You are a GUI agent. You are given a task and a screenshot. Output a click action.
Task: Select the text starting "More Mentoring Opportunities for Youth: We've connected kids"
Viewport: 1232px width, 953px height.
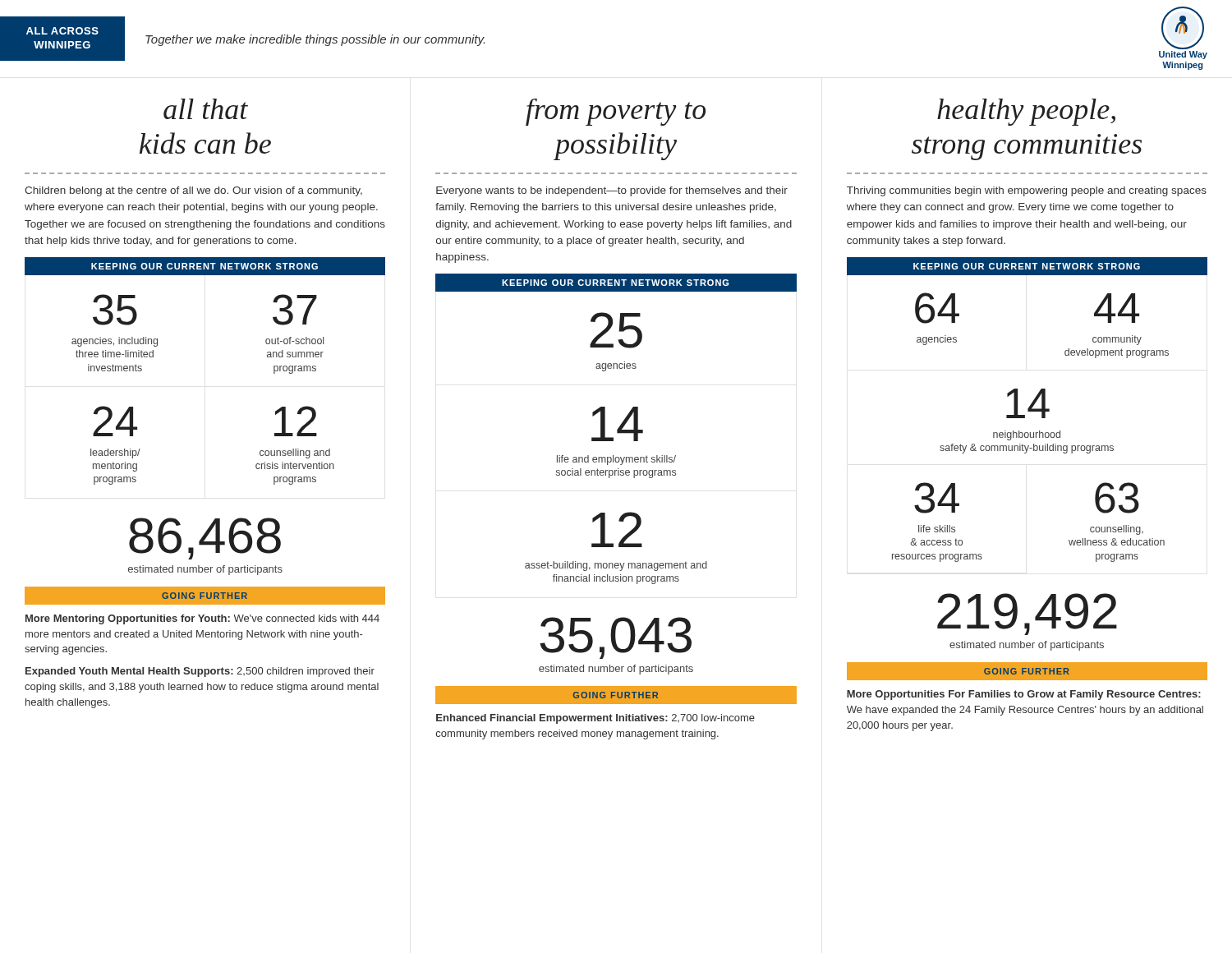tap(202, 633)
